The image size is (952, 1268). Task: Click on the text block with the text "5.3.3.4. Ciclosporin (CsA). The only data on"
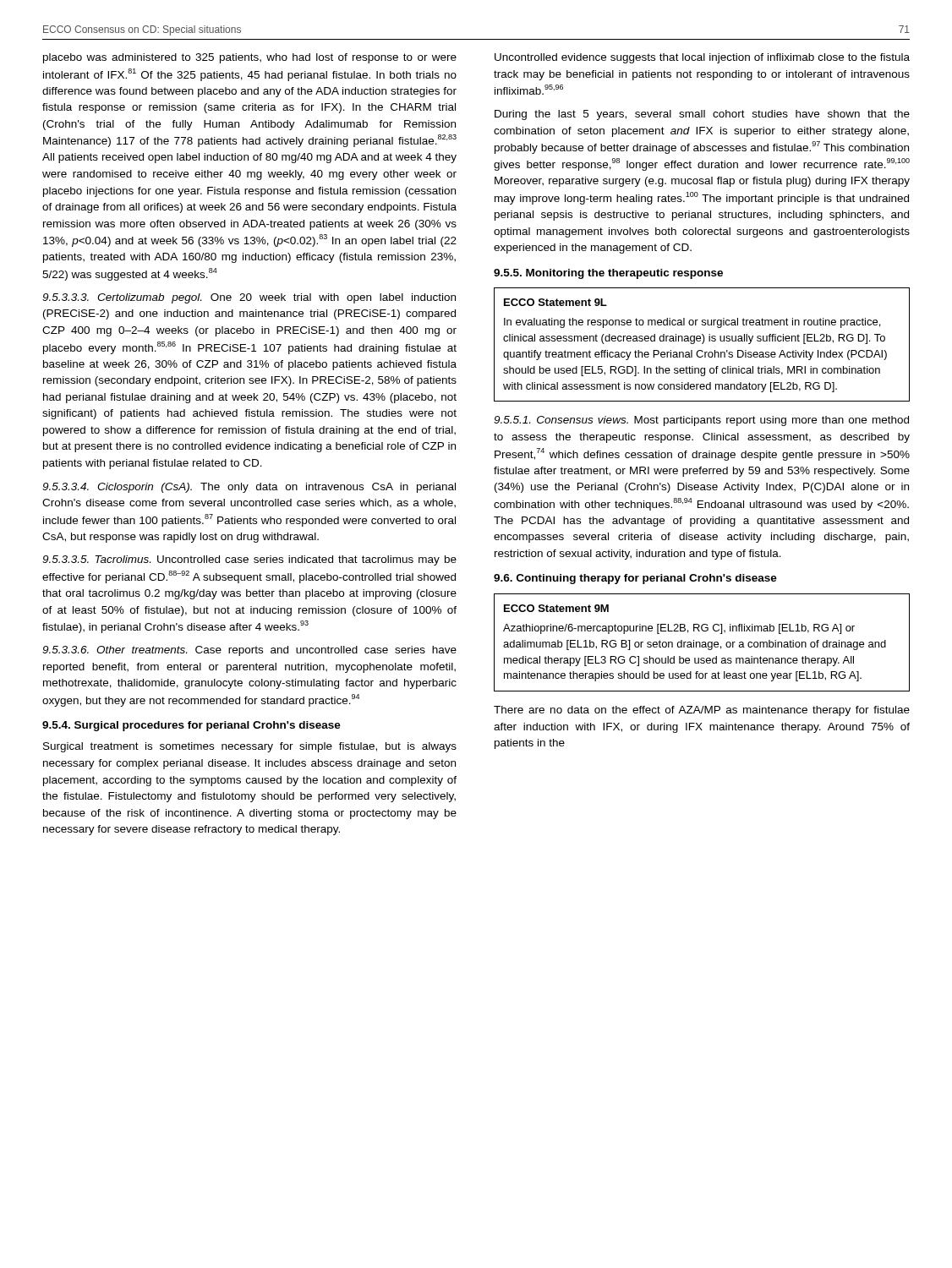point(249,511)
